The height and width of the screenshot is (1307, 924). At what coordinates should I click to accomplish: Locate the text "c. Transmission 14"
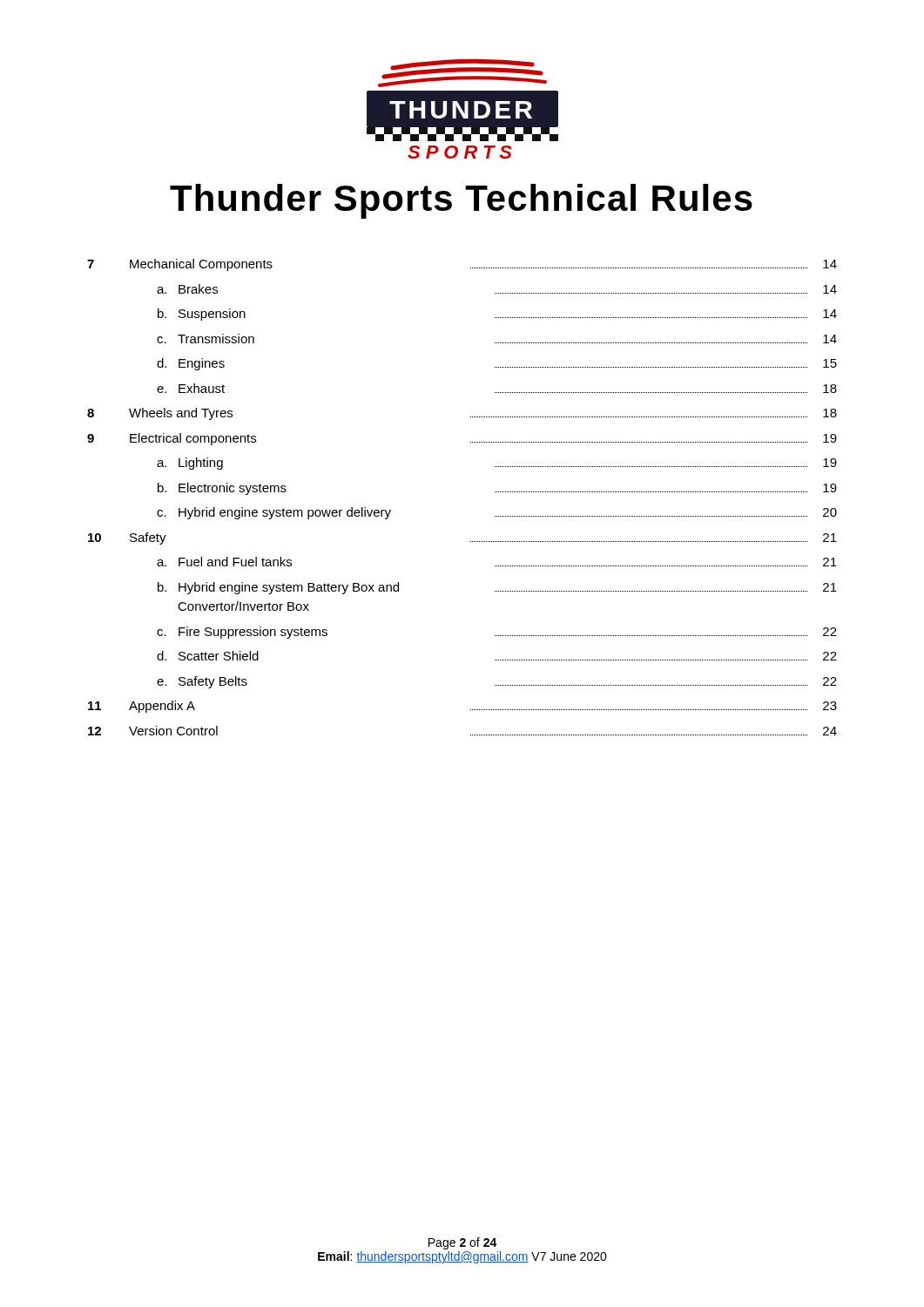tap(497, 339)
